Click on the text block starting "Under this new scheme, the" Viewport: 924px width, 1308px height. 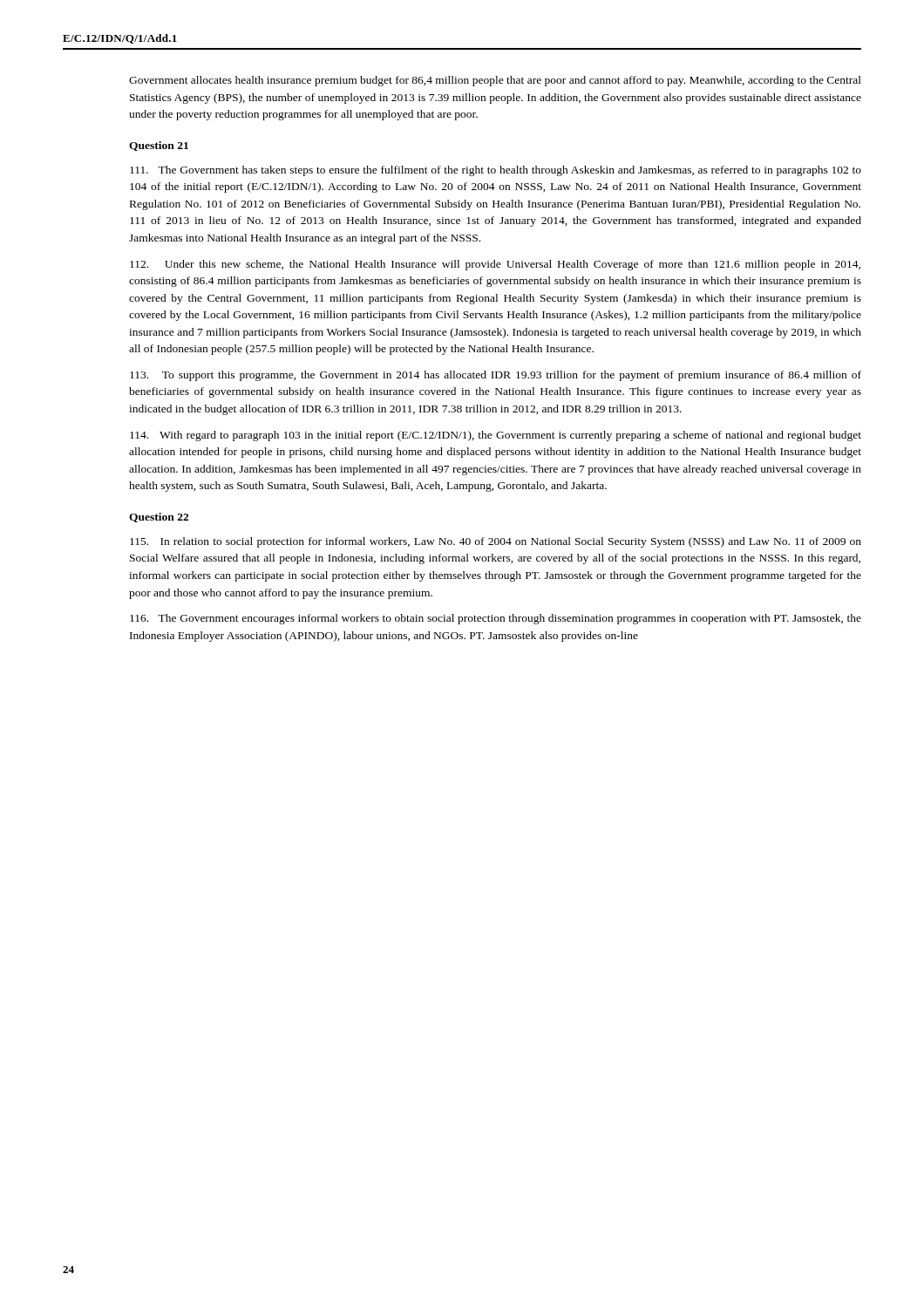pos(495,306)
